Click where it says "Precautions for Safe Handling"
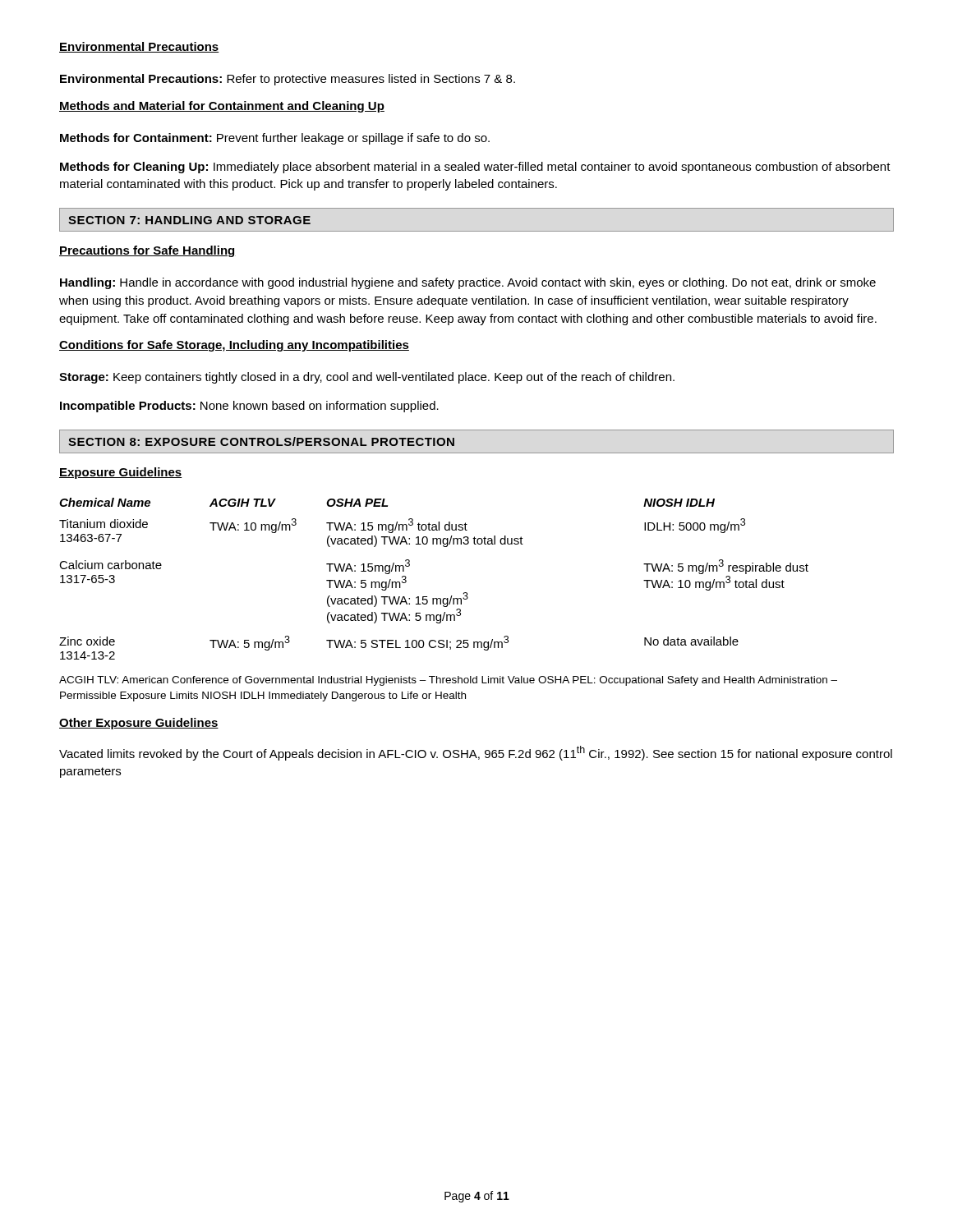Screen dimensions: 1232x953 click(x=147, y=250)
